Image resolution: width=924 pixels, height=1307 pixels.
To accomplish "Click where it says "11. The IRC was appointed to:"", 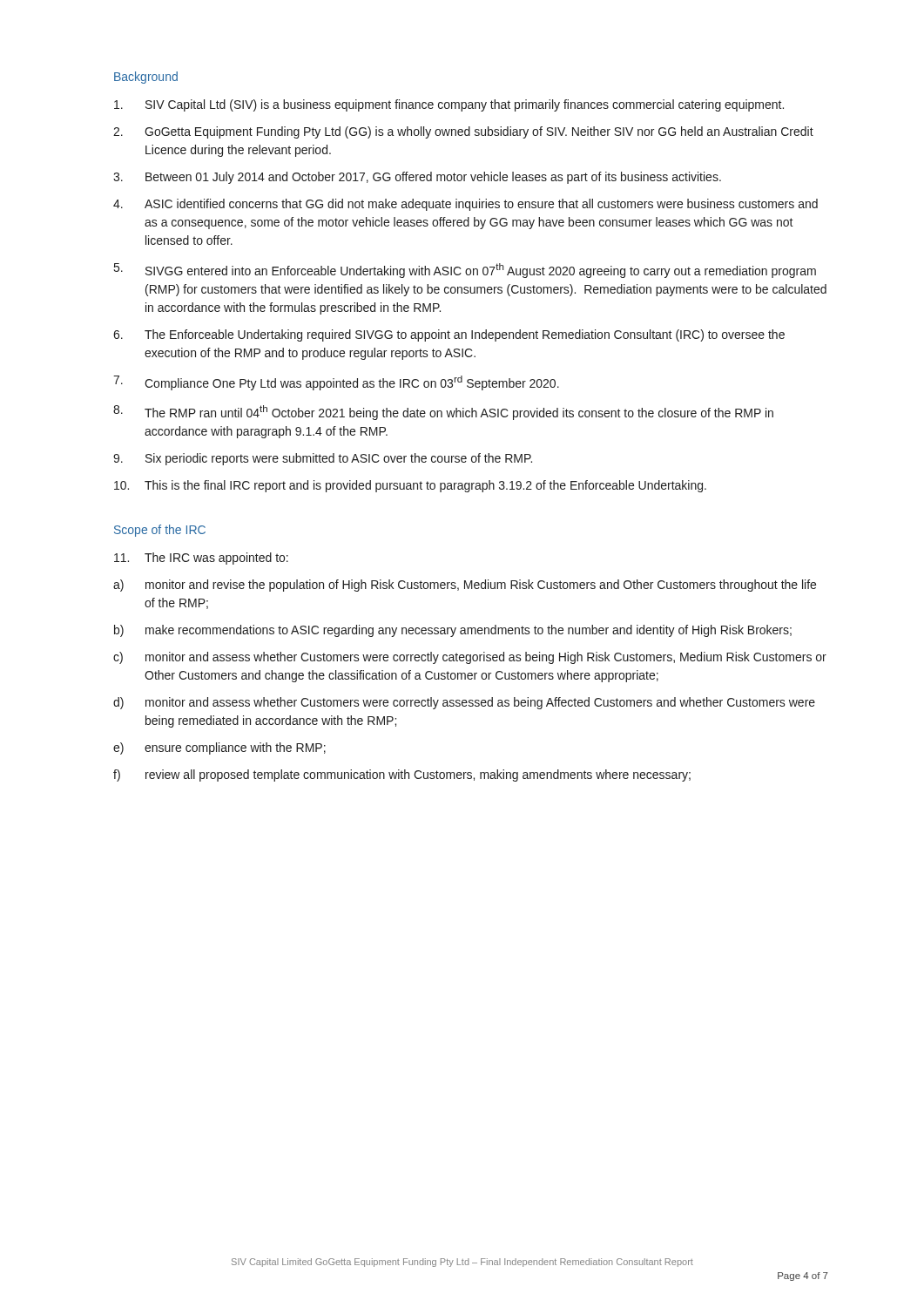I will click(201, 559).
